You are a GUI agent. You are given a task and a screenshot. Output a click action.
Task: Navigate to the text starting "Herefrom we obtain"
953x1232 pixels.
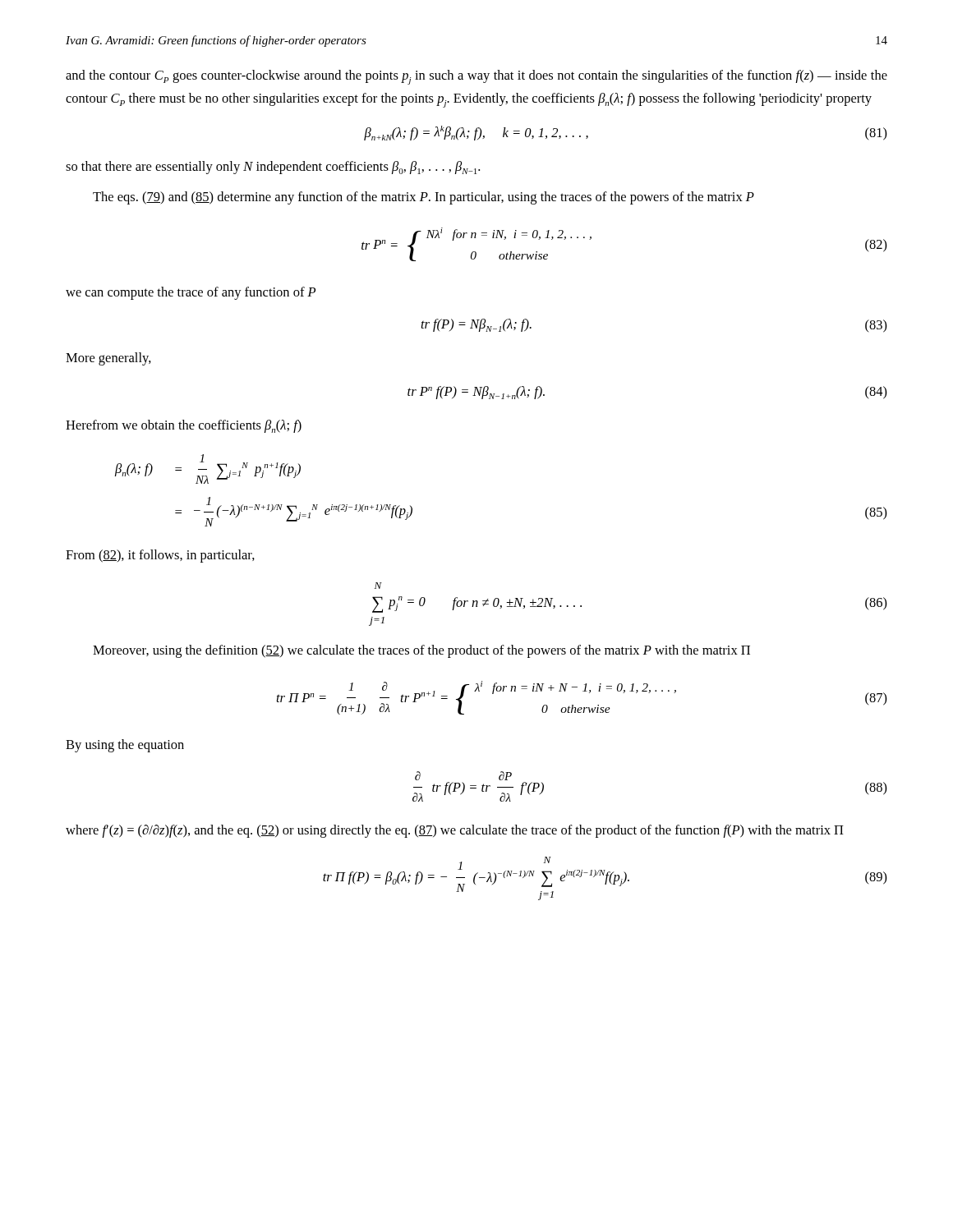tap(184, 426)
